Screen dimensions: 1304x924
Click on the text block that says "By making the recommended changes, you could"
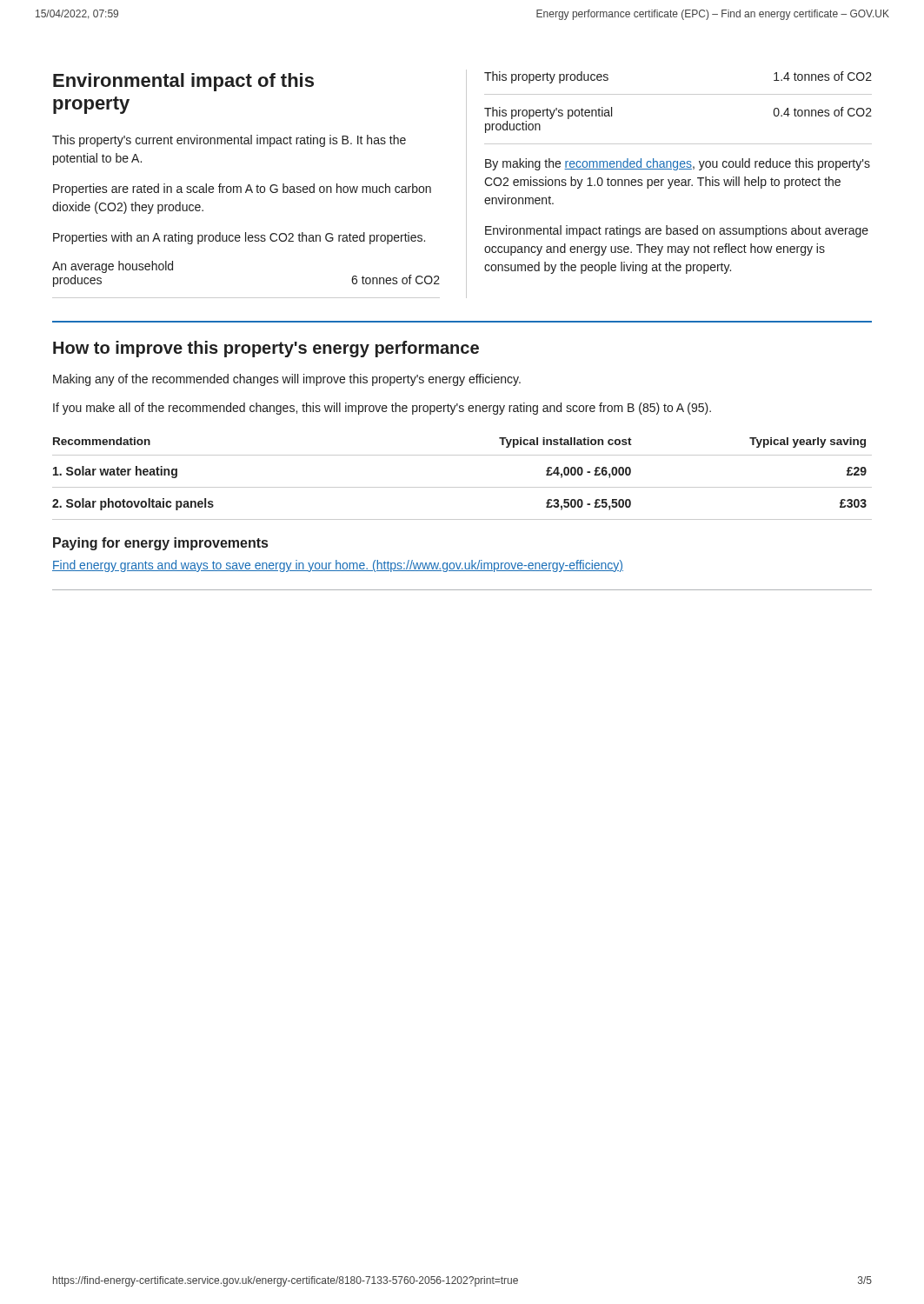677,182
